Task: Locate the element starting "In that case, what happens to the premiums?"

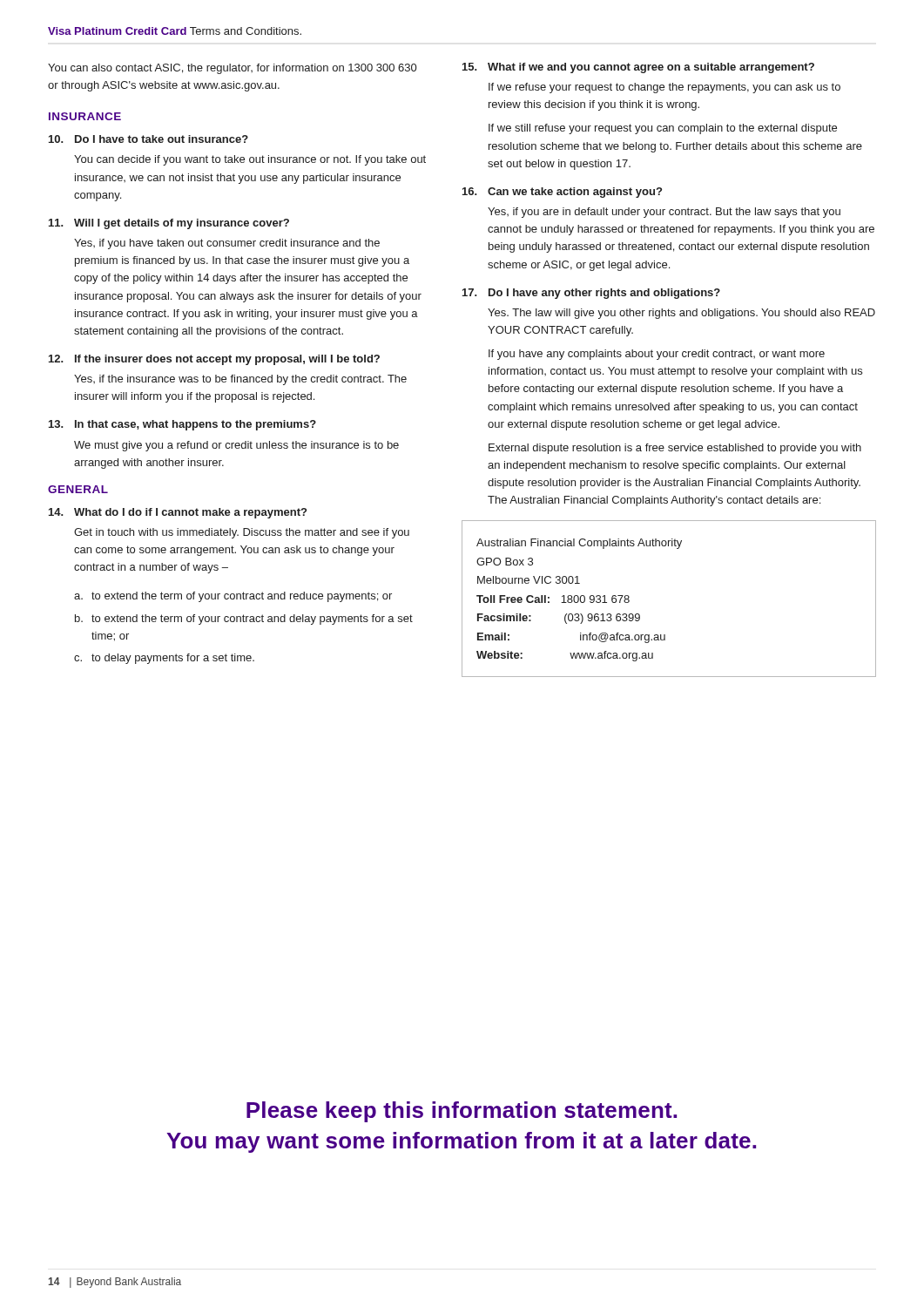Action: pyautogui.click(x=237, y=444)
